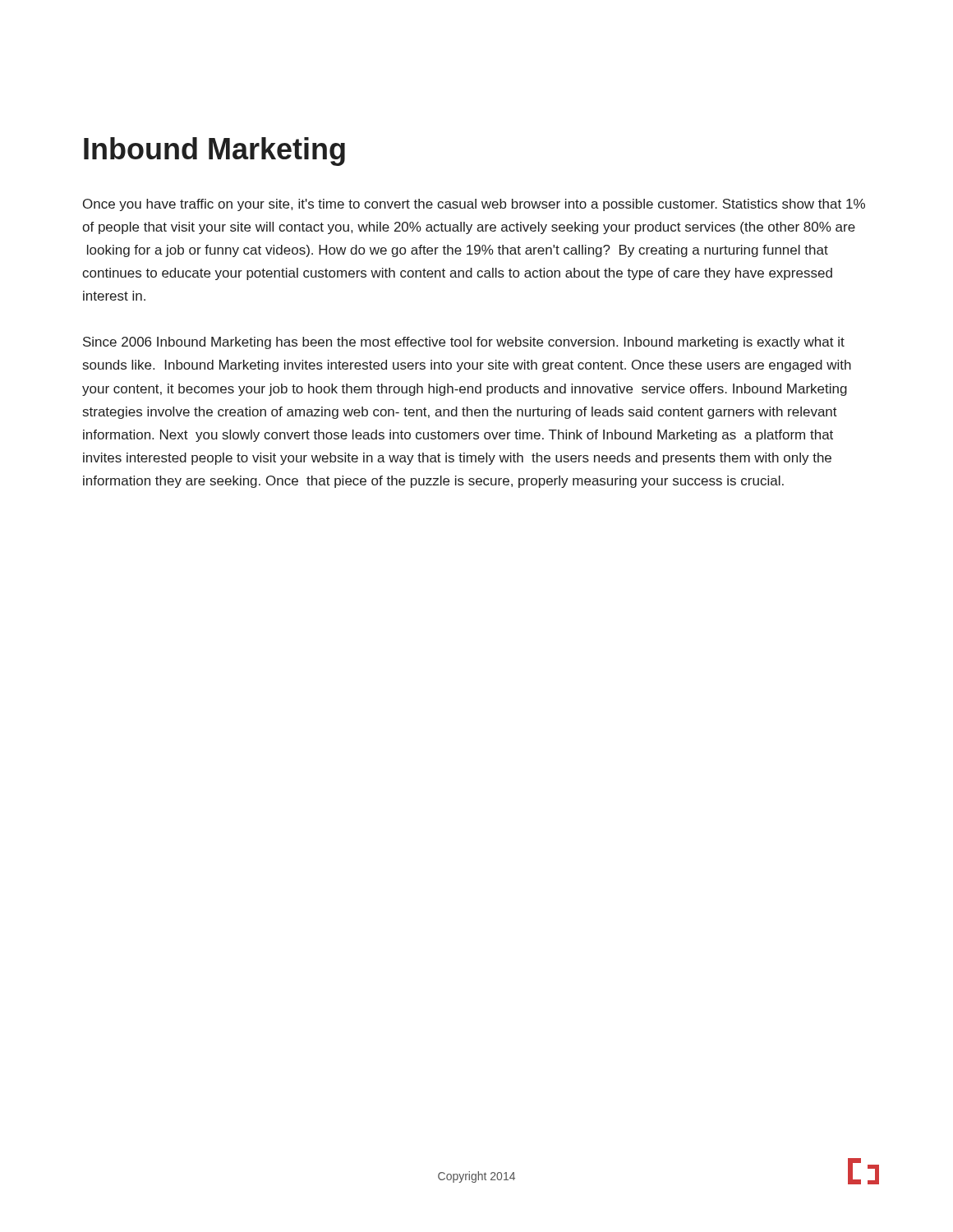Screen dimensions: 1232x953
Task: Find a logo
Action: (x=868, y=1175)
